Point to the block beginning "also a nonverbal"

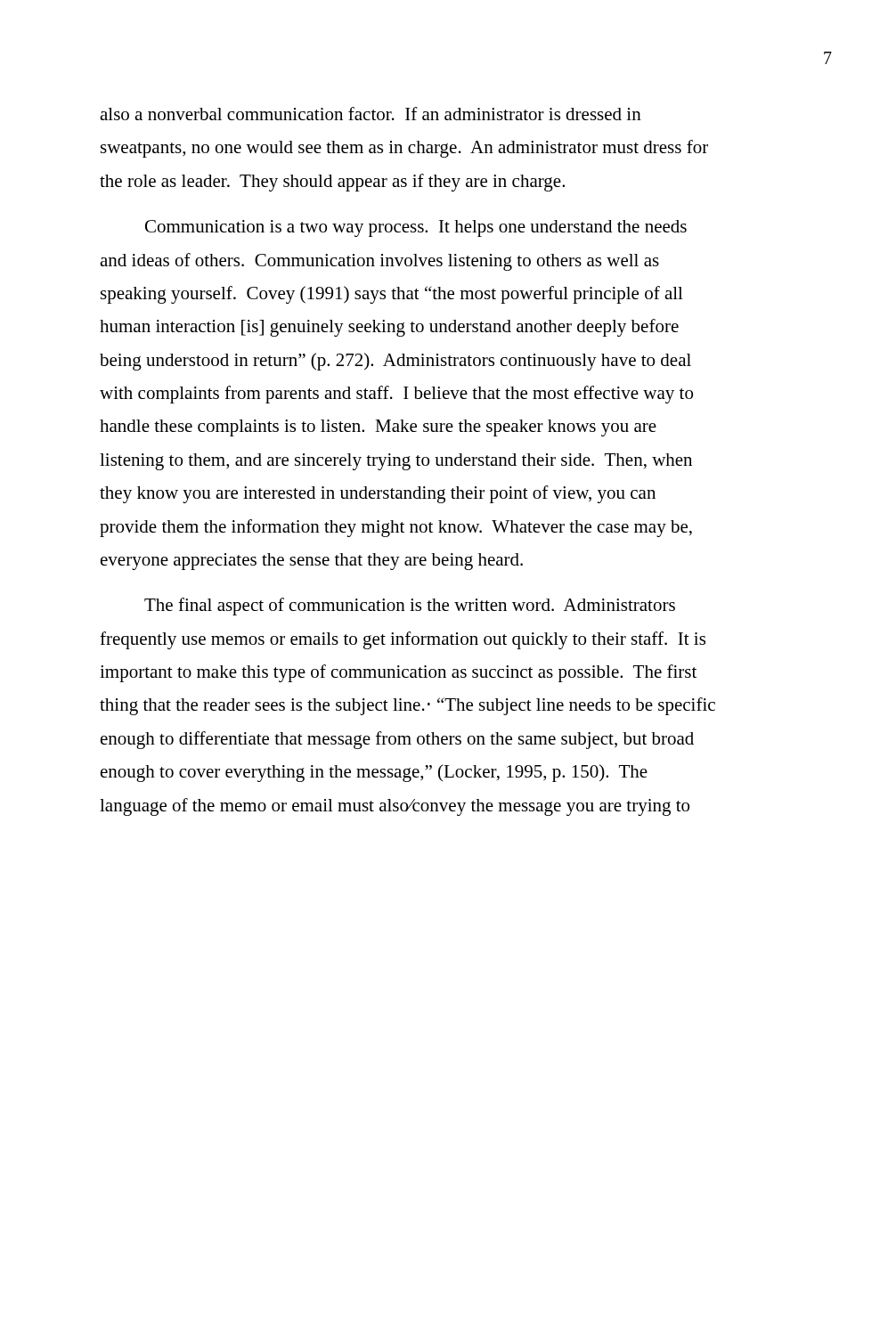click(x=458, y=460)
